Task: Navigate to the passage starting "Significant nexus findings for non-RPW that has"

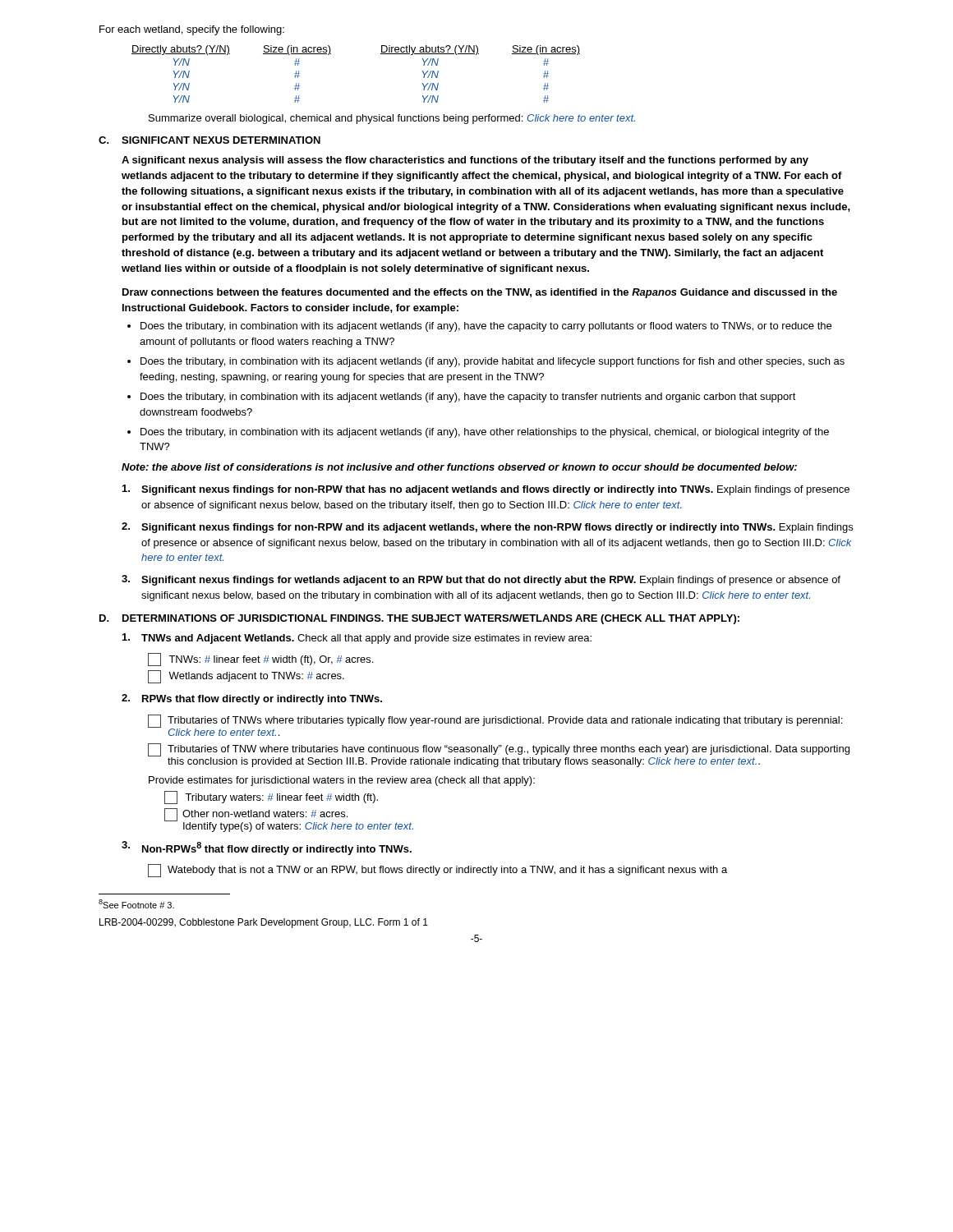Action: (x=488, y=498)
